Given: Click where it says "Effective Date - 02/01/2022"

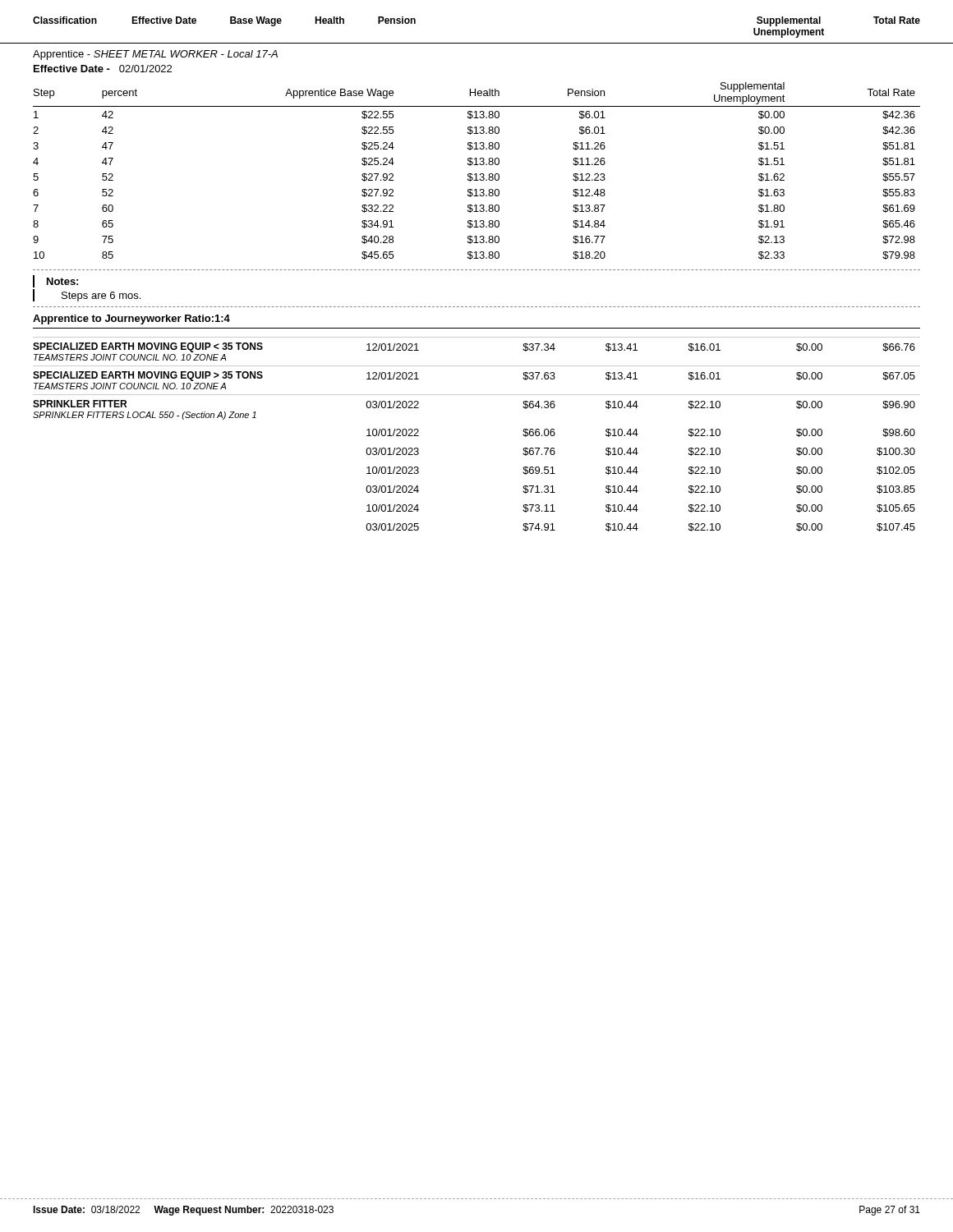Looking at the screenshot, I should coord(103,69).
